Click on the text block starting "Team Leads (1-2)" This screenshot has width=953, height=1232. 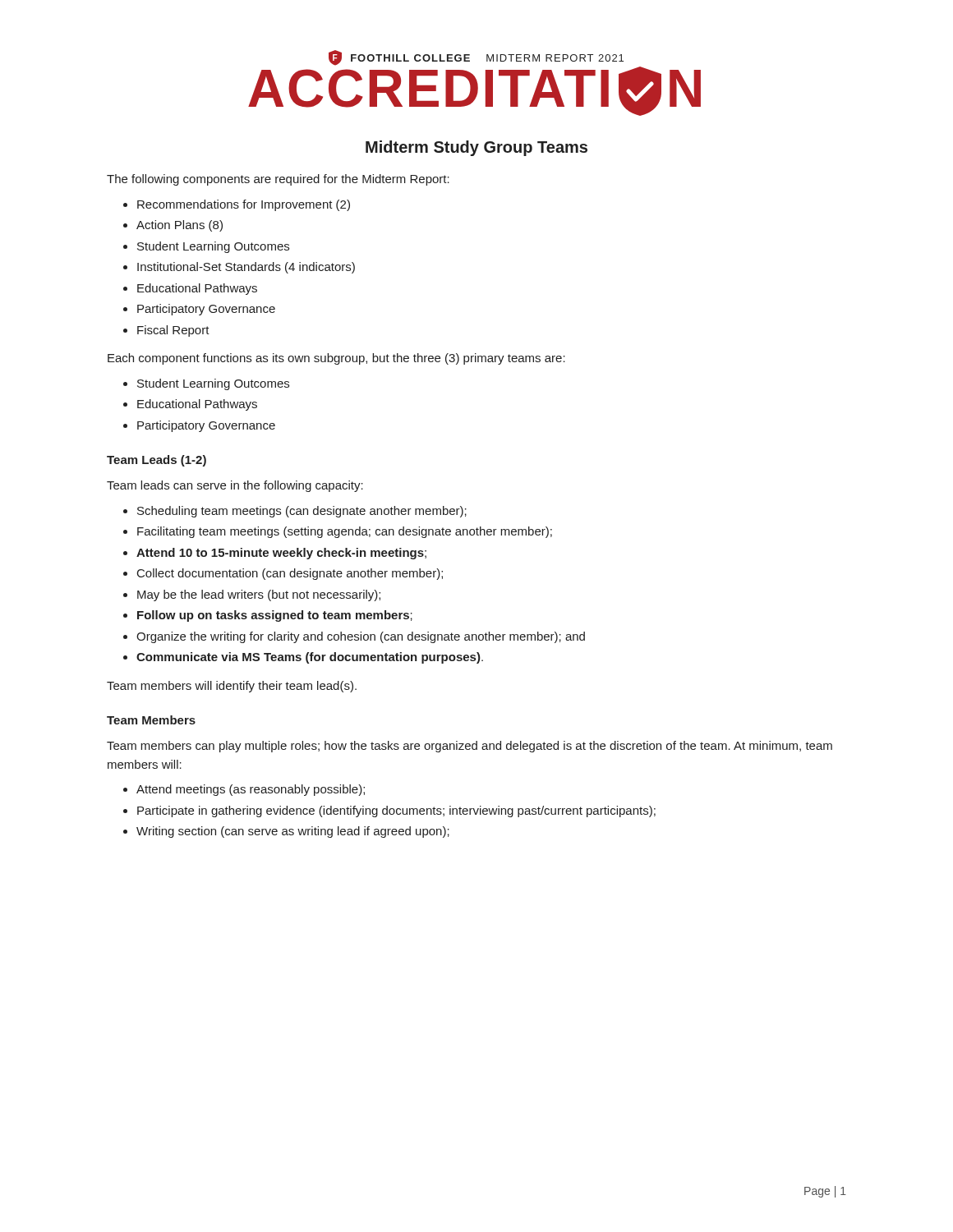[157, 460]
